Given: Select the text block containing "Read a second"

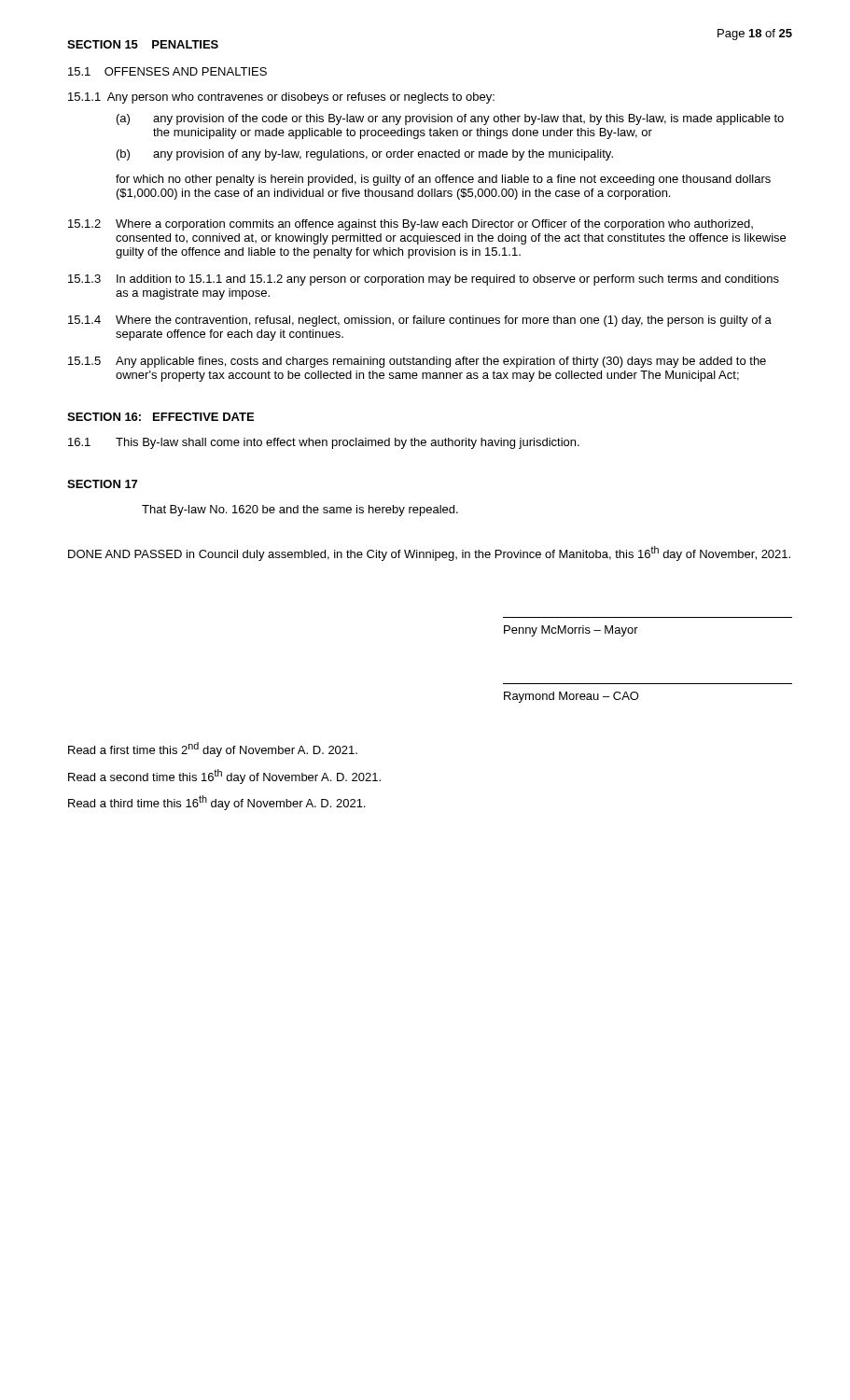Looking at the screenshot, I should (224, 775).
